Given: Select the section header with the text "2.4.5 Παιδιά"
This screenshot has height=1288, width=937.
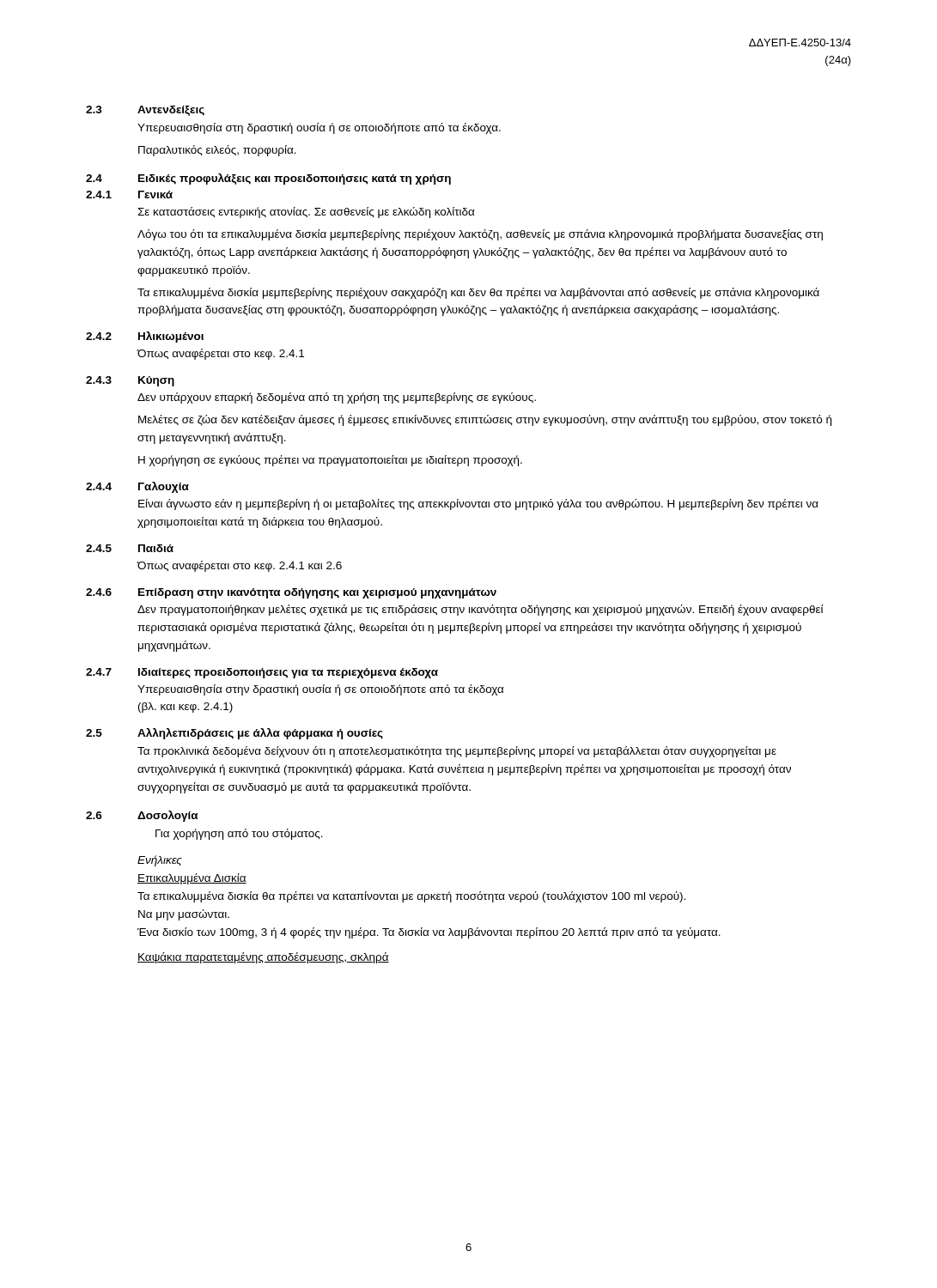Looking at the screenshot, I should point(130,548).
